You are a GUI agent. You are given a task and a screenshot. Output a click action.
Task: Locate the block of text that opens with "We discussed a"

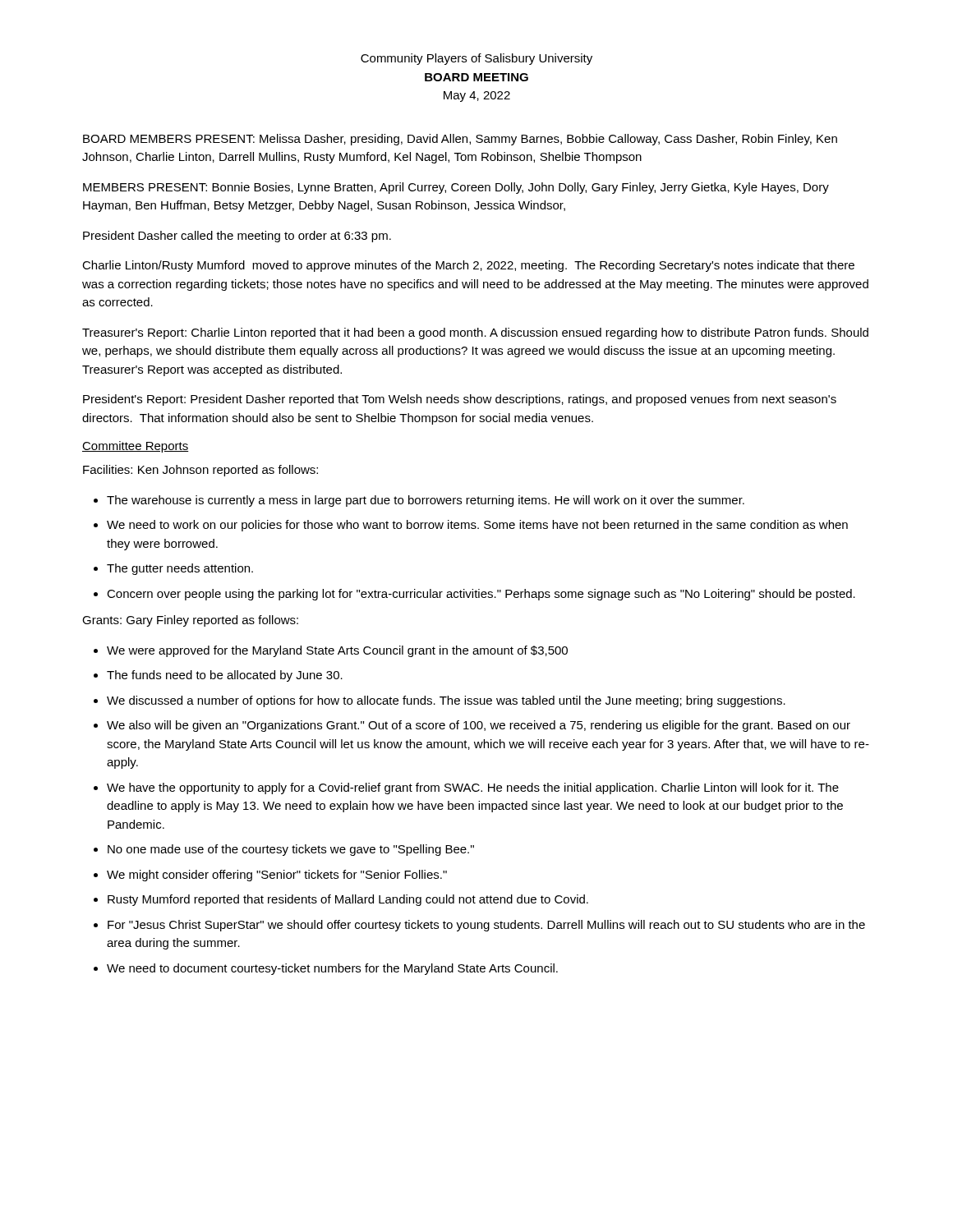[446, 700]
